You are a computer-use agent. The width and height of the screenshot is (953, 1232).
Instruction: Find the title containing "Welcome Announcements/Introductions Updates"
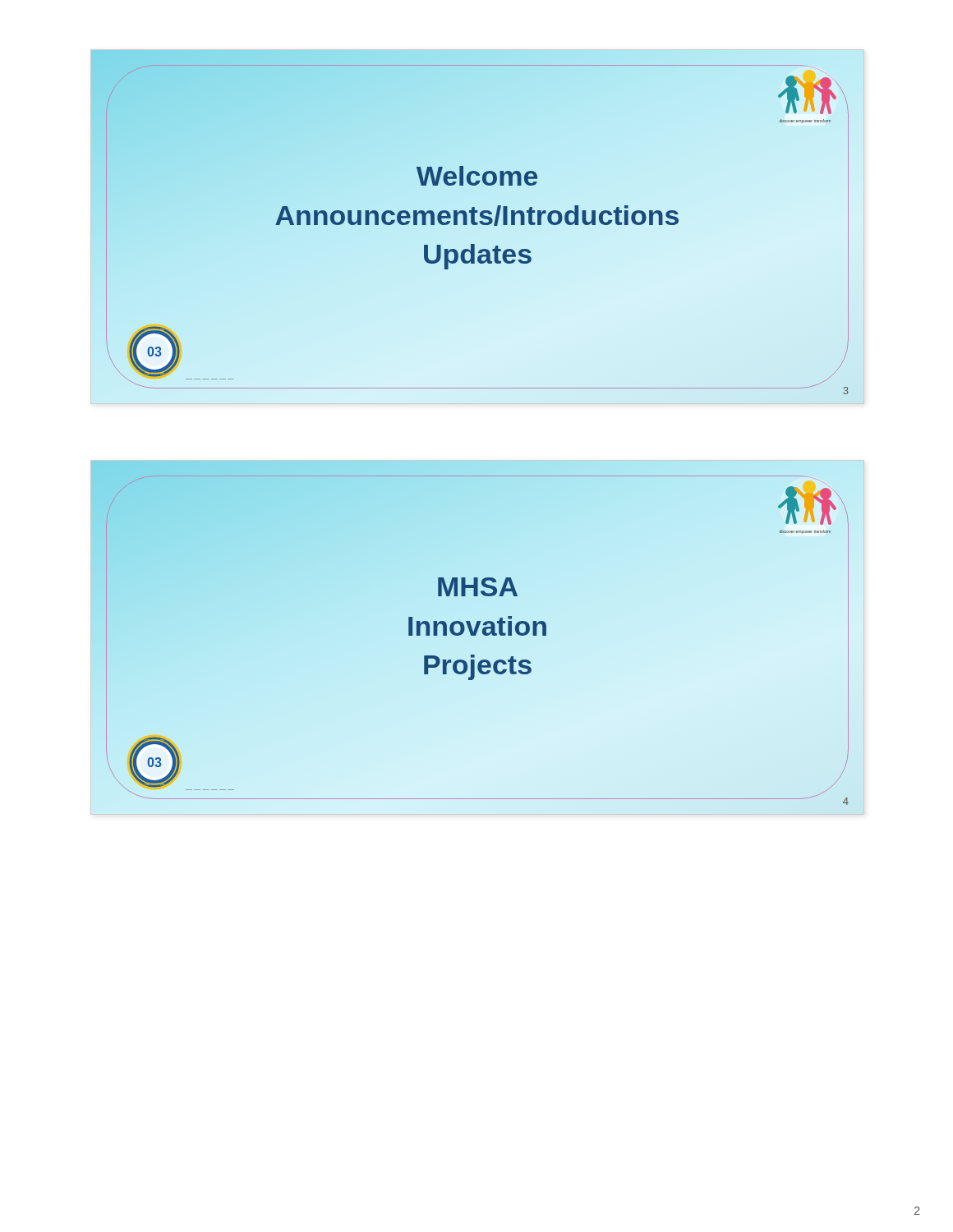tap(477, 215)
